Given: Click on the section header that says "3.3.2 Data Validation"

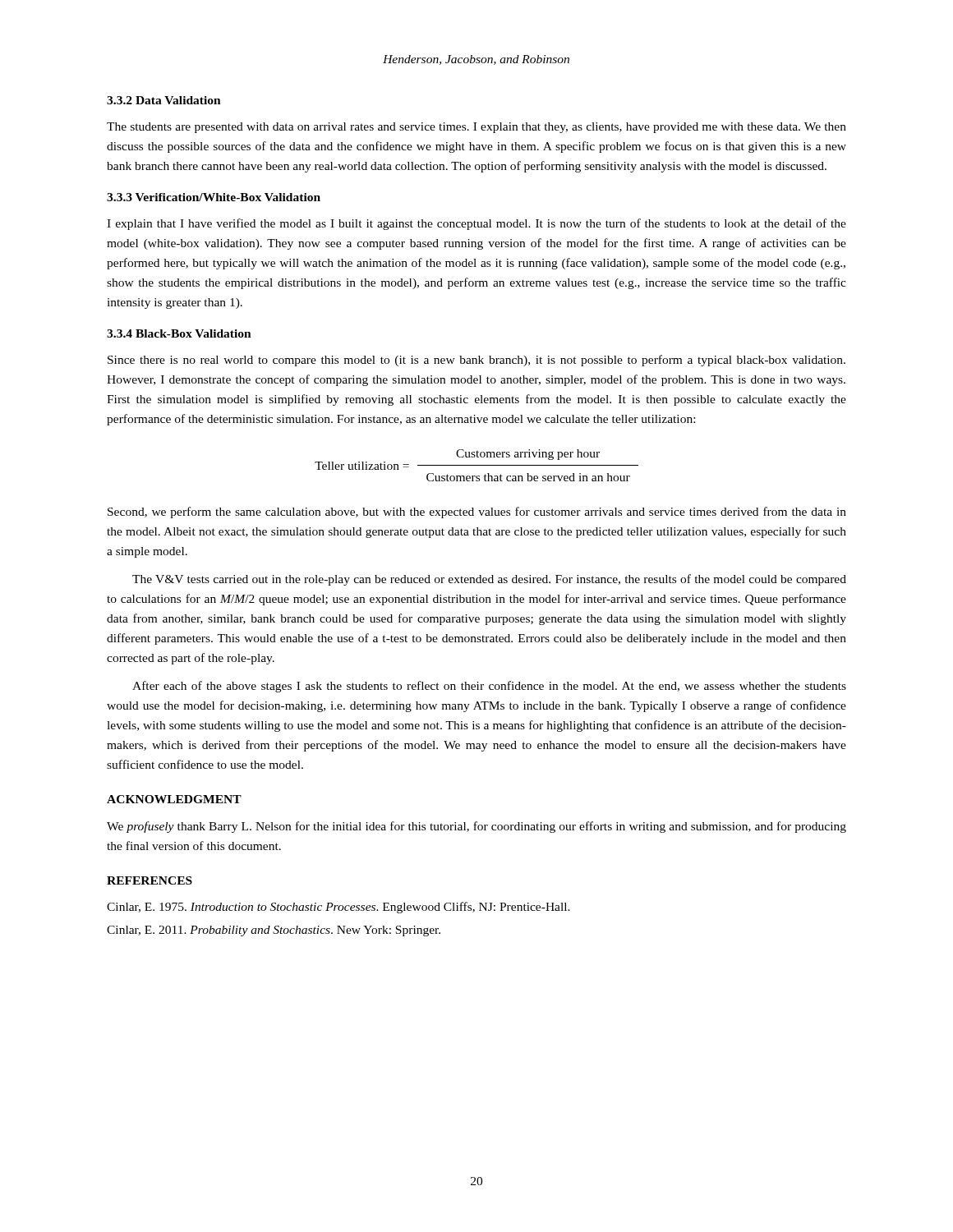Looking at the screenshot, I should click(x=164, y=100).
